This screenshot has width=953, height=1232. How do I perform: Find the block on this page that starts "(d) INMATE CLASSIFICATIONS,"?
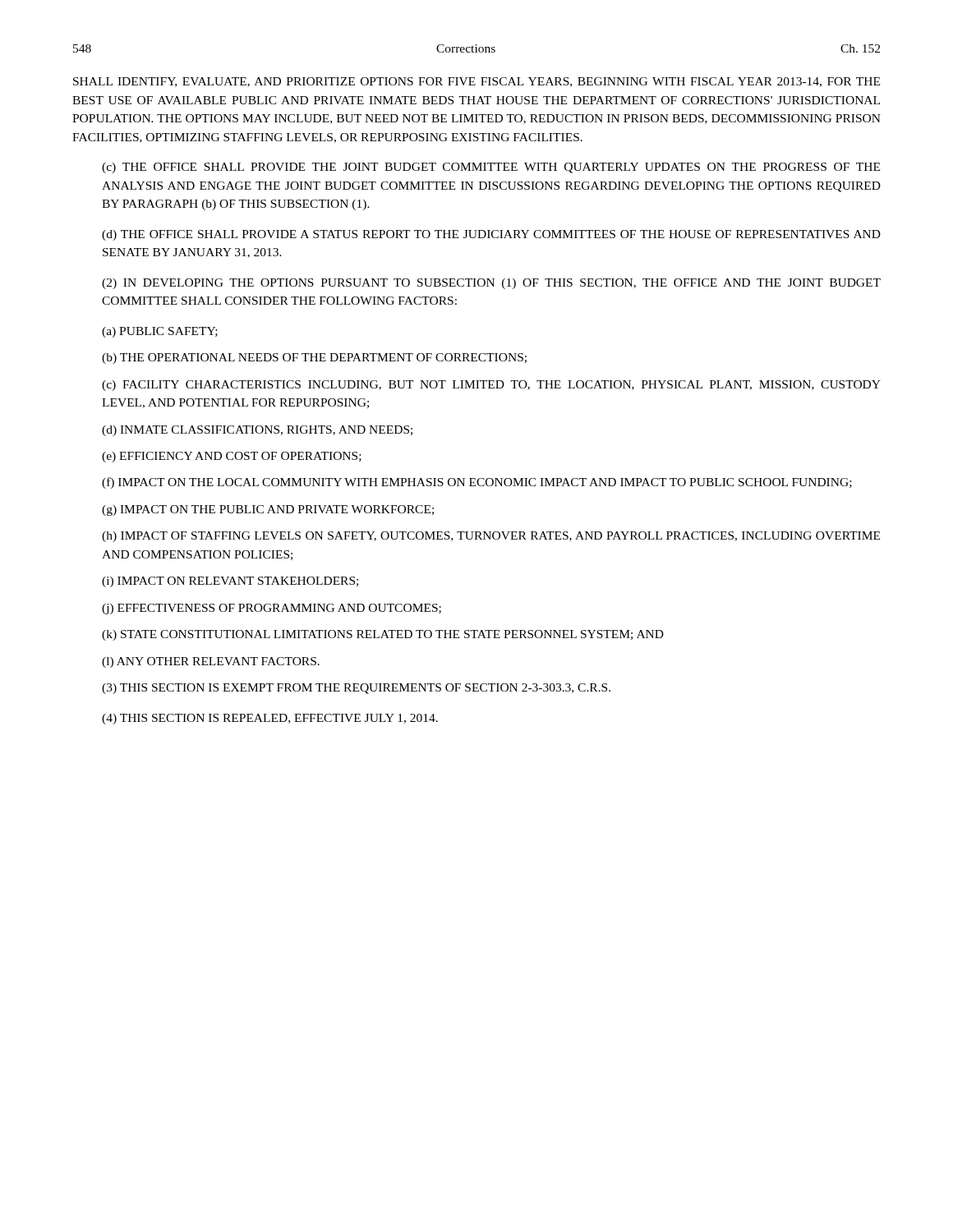[258, 429]
